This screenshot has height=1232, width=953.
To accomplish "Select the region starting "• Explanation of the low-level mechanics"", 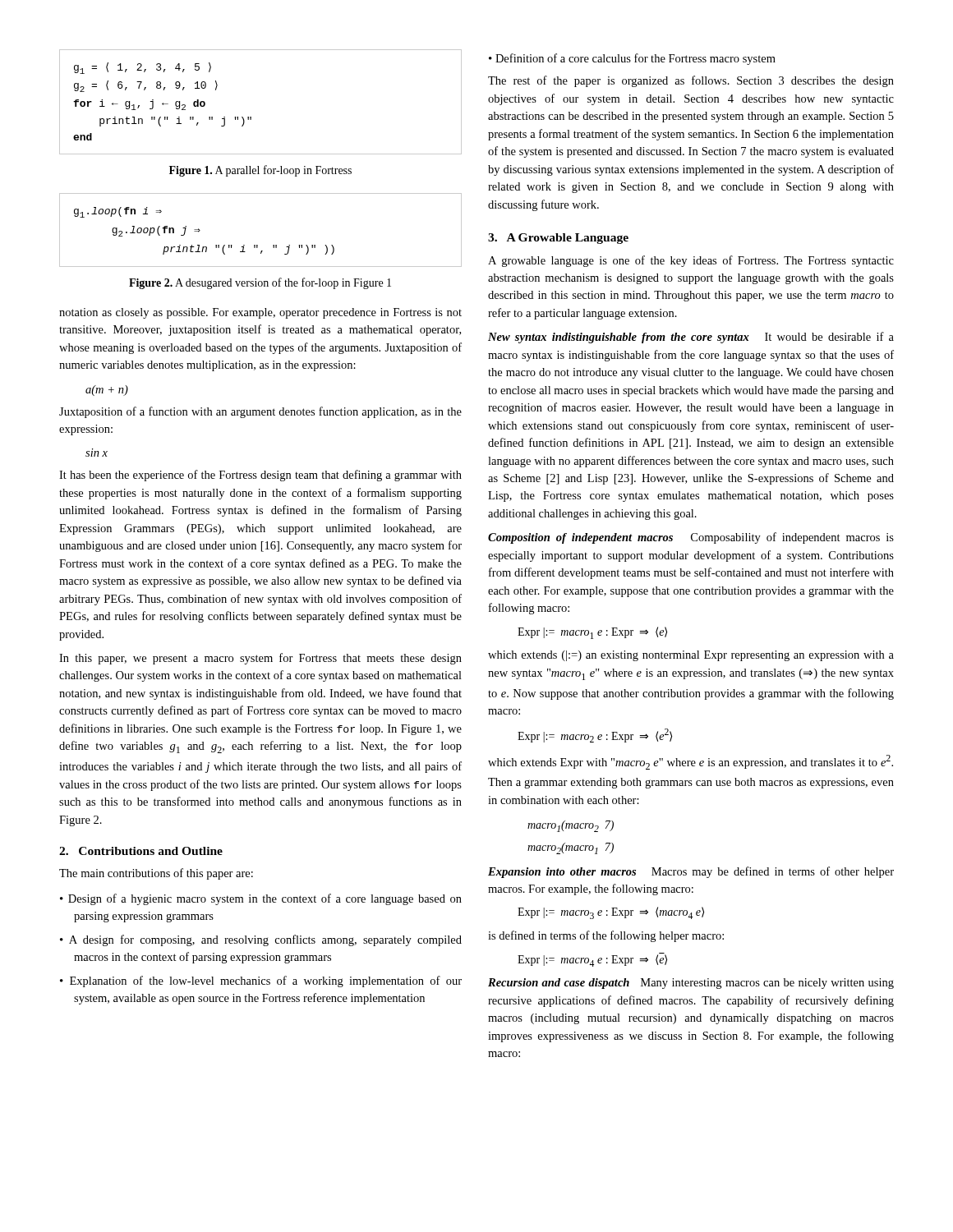I will (x=260, y=989).
